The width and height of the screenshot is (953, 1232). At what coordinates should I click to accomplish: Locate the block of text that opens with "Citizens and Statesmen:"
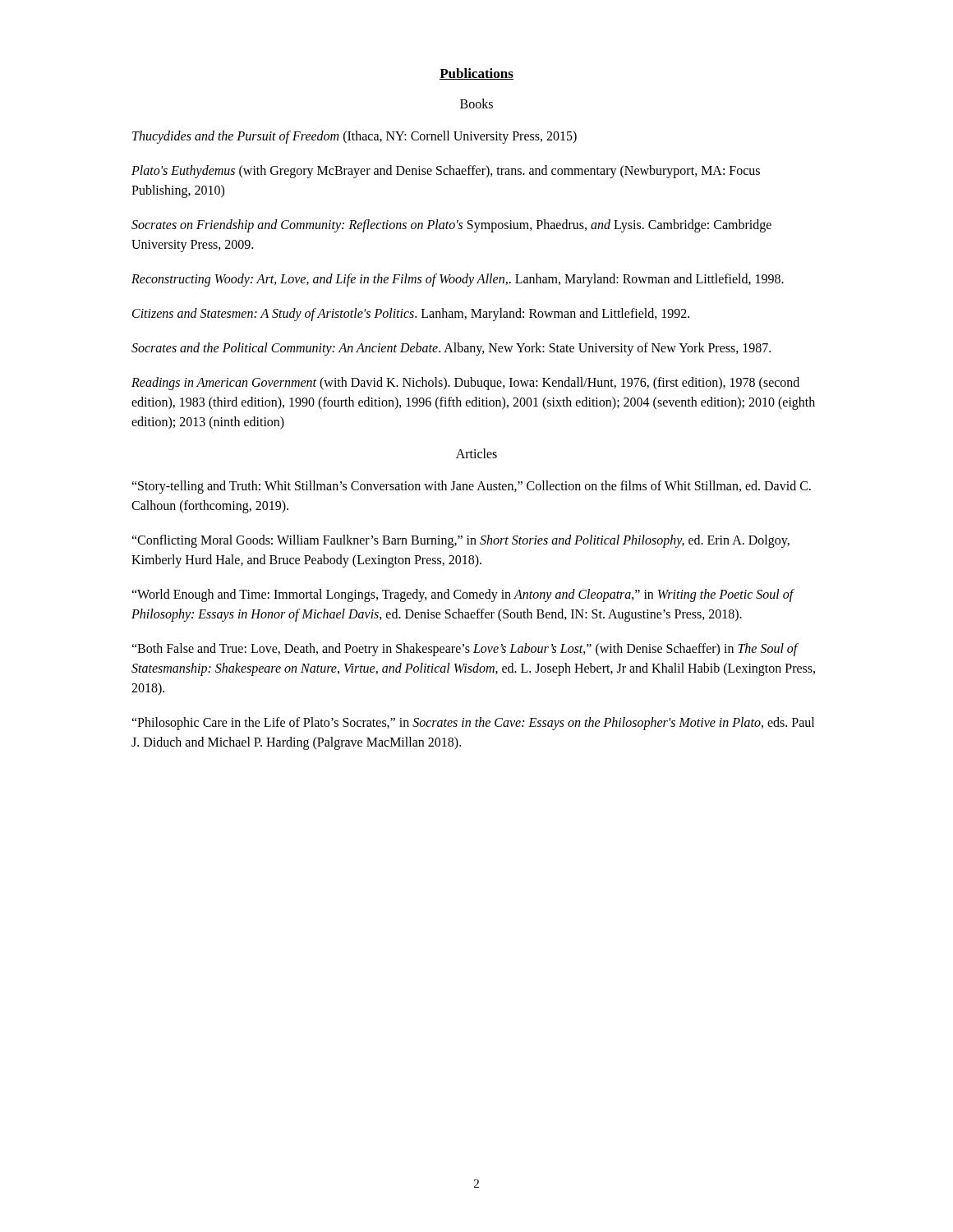pos(411,313)
